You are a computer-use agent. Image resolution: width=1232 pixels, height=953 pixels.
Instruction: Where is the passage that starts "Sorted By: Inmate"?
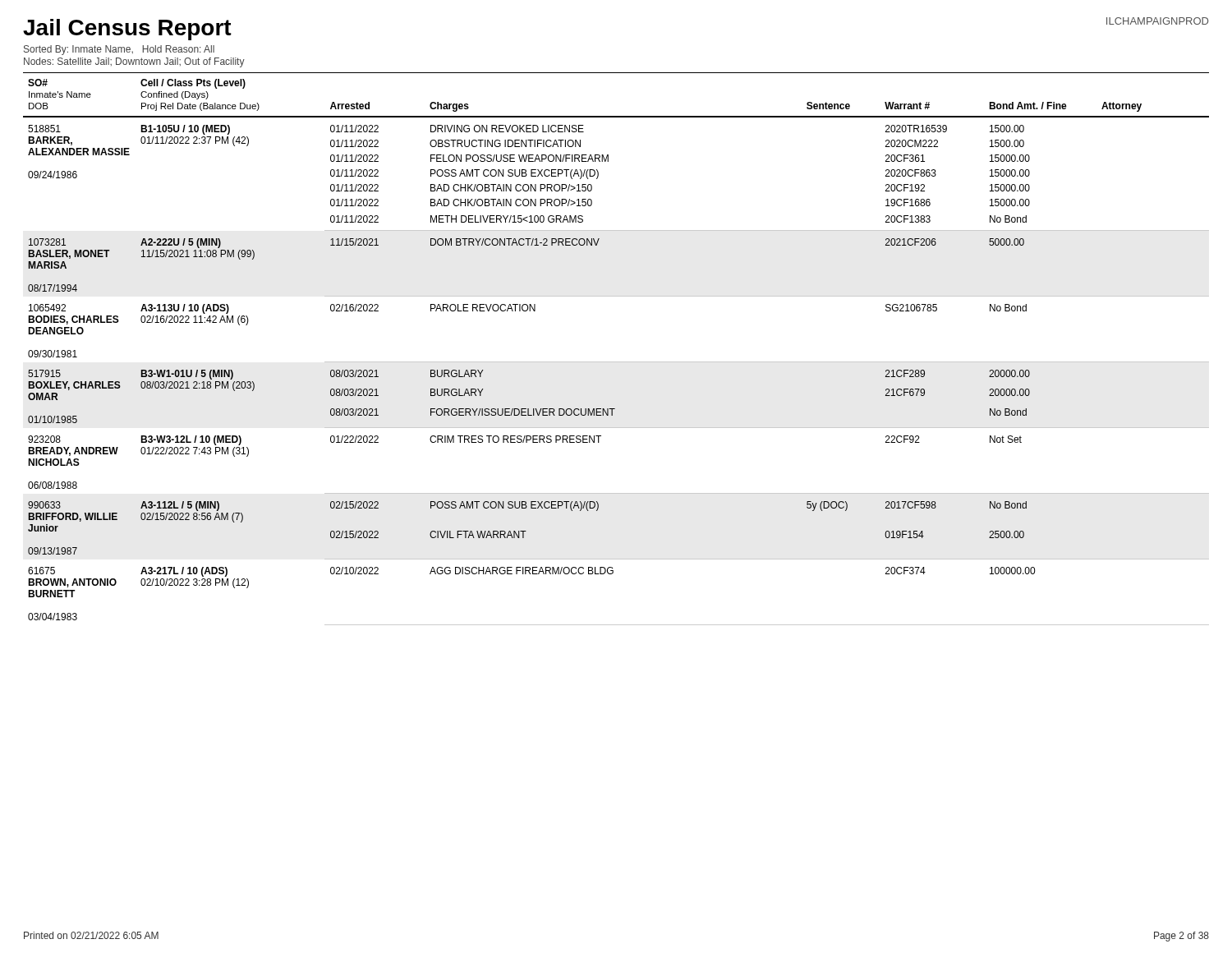pos(119,49)
